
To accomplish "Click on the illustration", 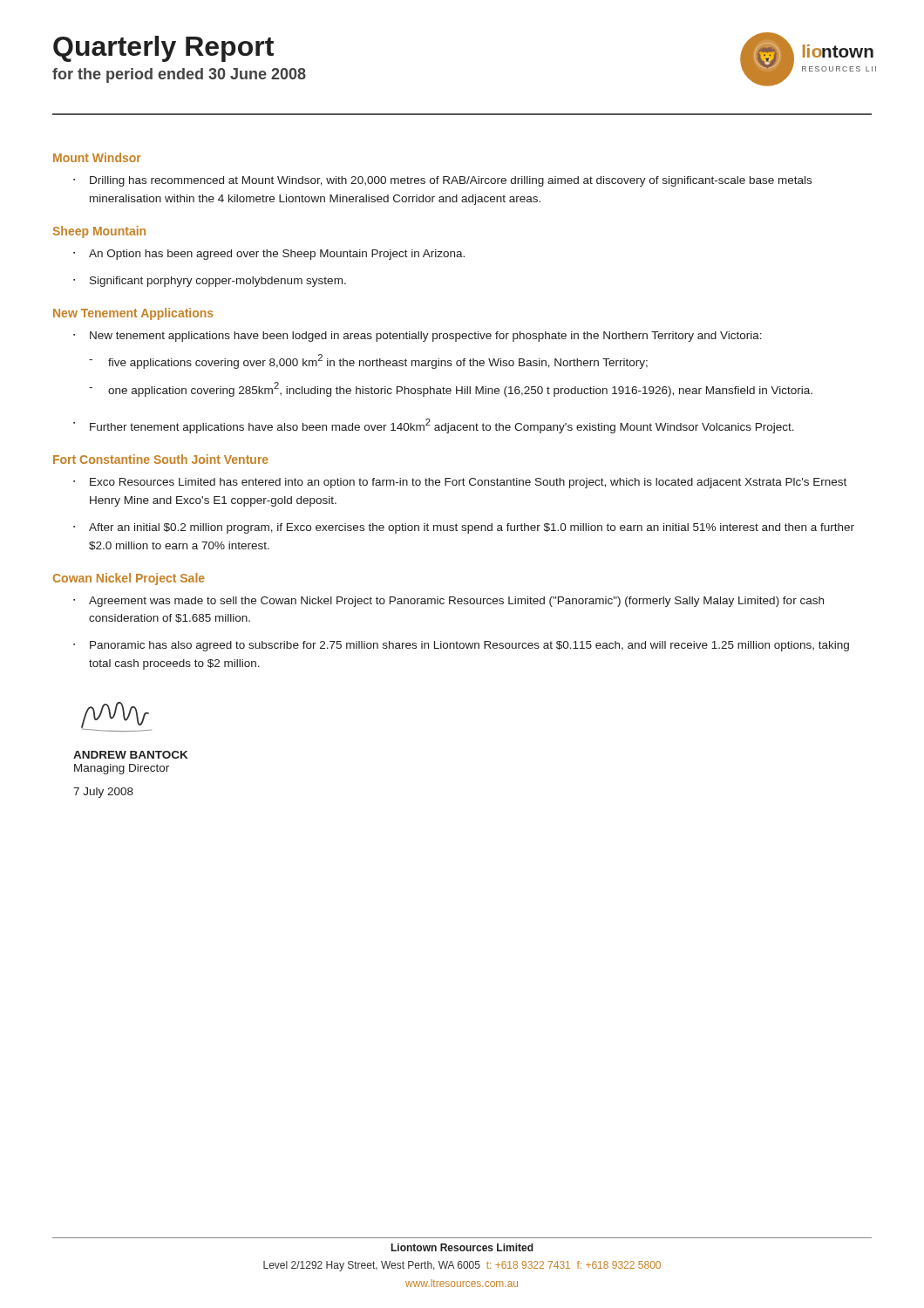I will tap(472, 718).
